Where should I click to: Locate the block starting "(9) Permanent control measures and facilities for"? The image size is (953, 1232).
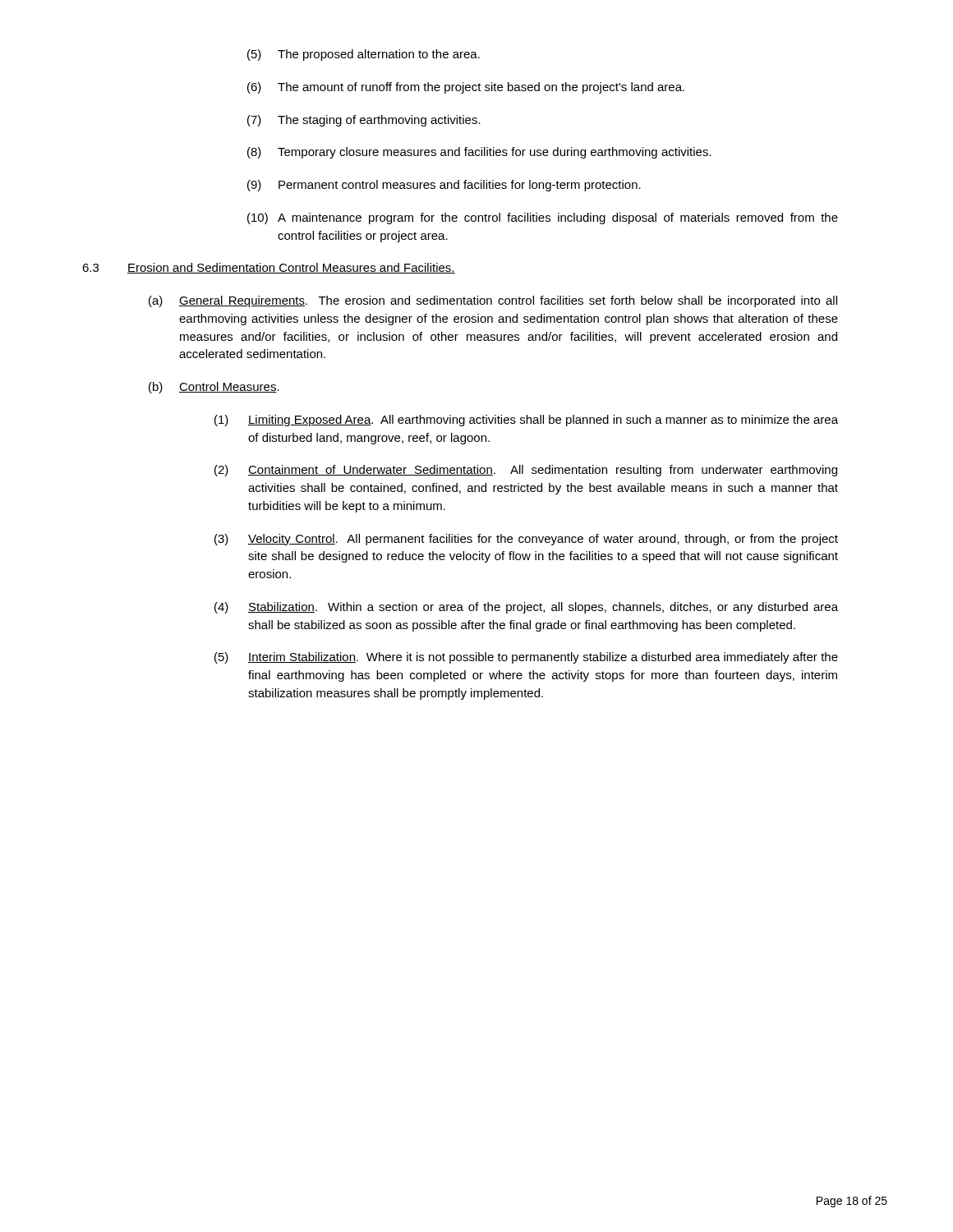542,185
